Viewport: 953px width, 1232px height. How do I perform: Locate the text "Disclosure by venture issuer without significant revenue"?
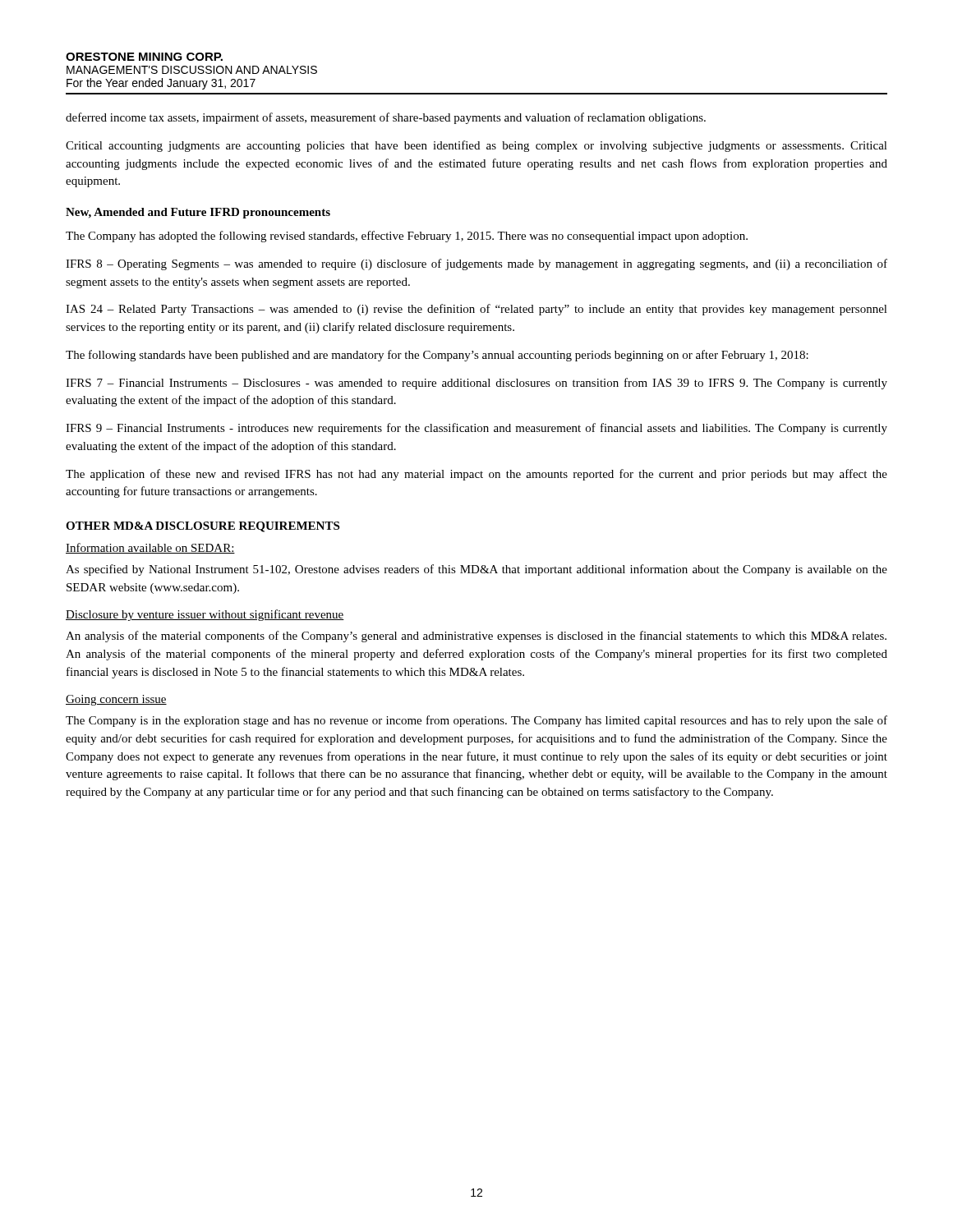(x=205, y=615)
